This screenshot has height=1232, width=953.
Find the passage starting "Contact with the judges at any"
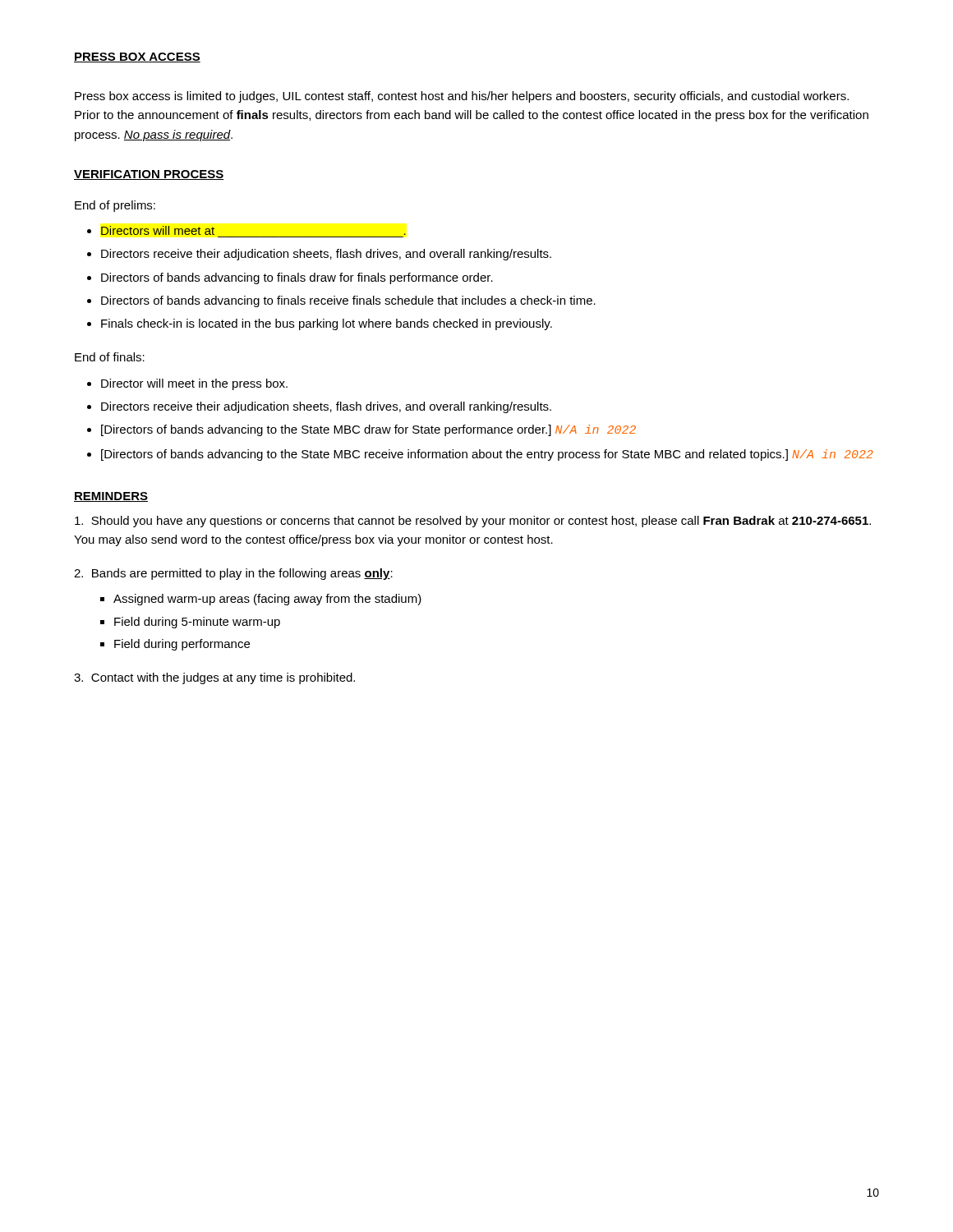click(215, 677)
